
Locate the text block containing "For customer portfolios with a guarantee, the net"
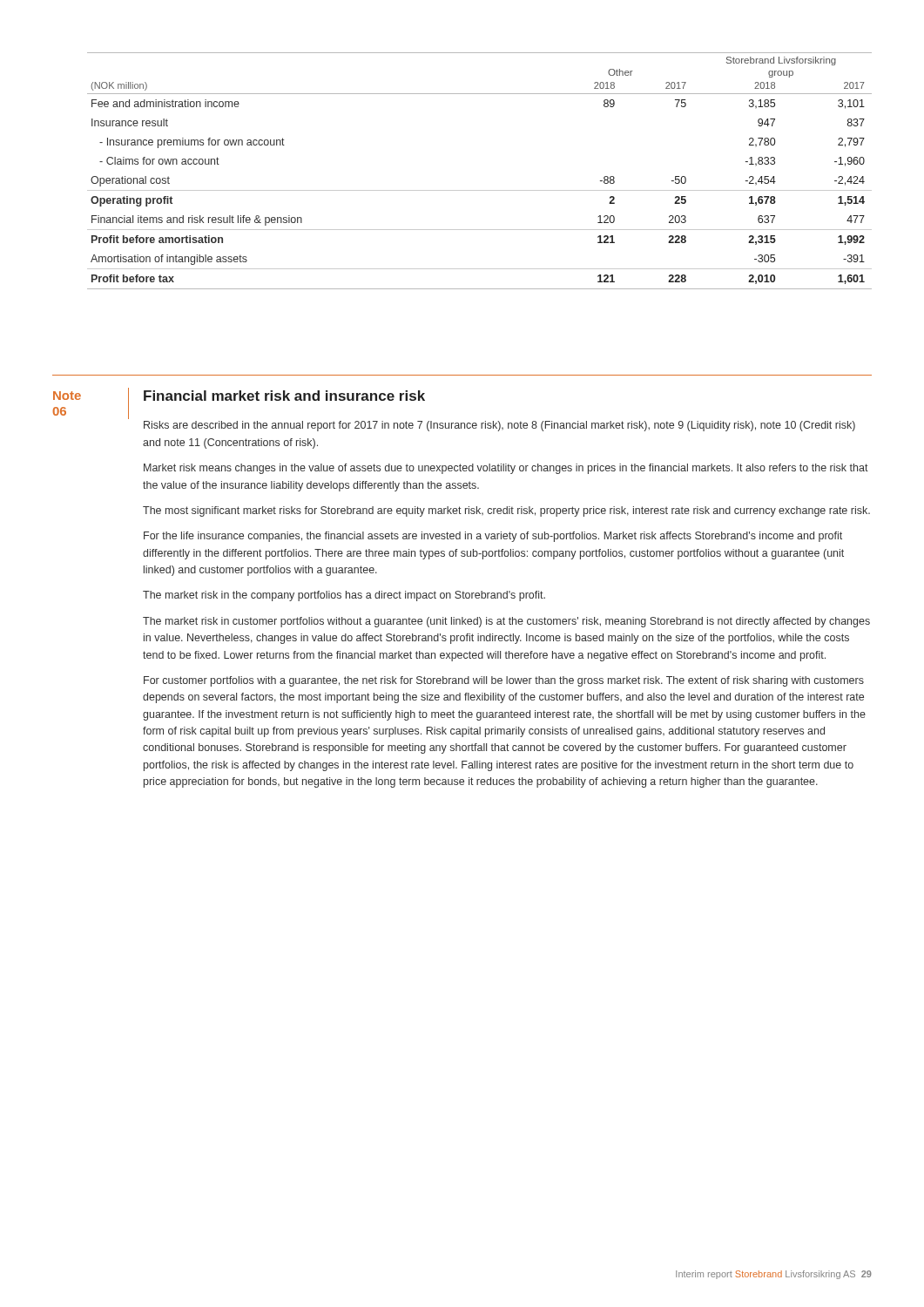click(504, 731)
